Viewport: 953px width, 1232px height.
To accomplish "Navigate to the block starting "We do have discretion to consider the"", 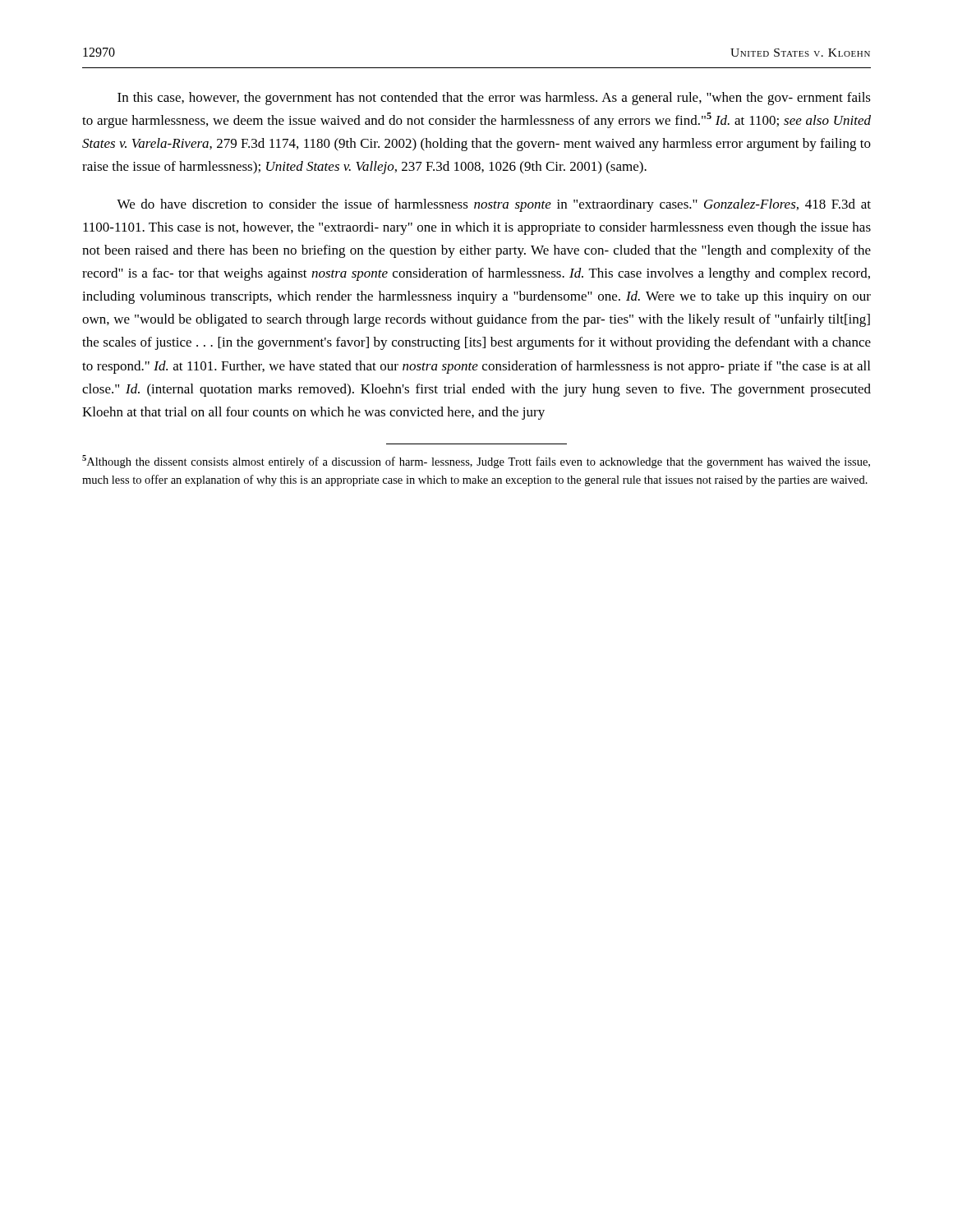I will 476,308.
